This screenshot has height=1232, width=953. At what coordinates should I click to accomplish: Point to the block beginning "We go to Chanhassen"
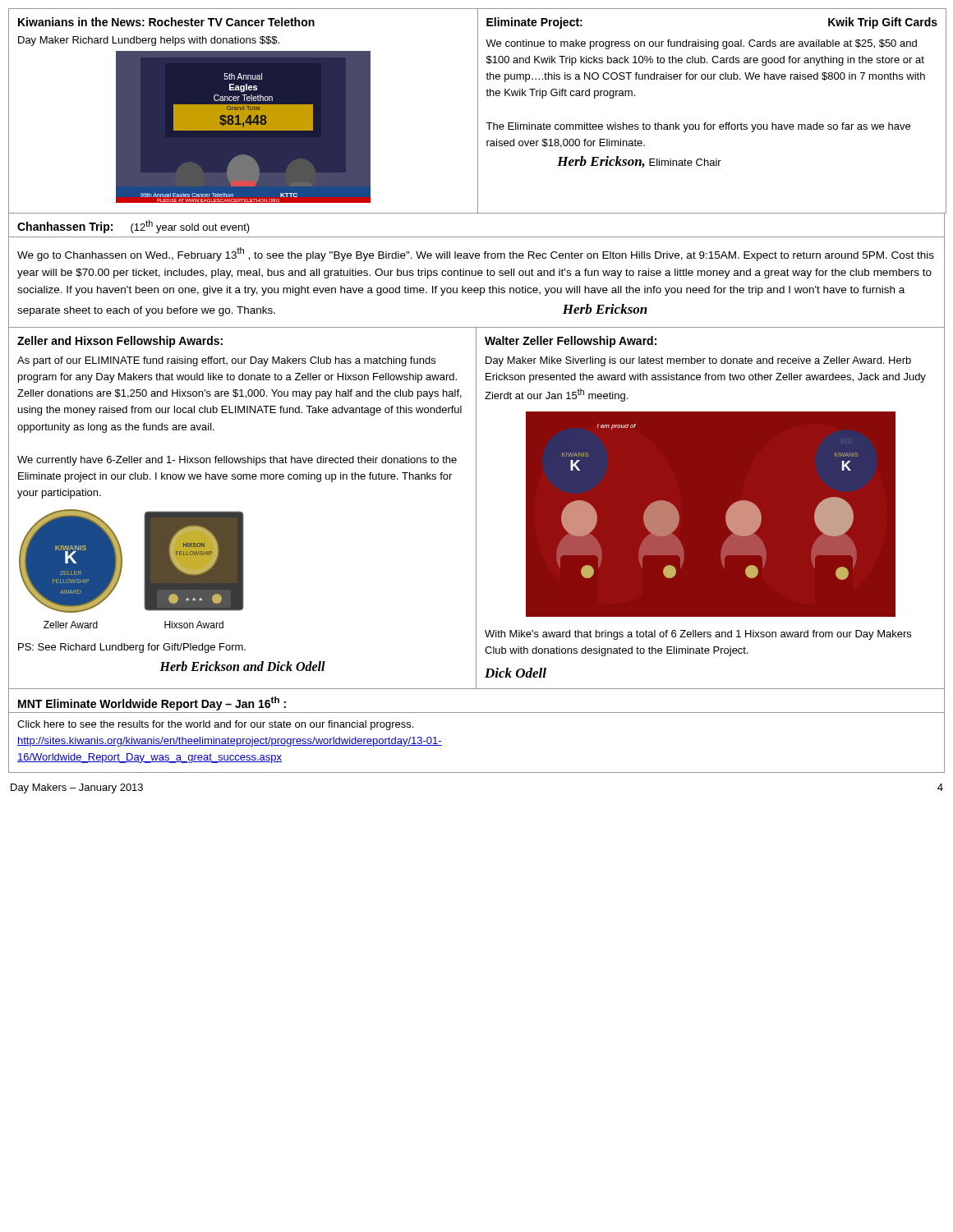pos(476,281)
